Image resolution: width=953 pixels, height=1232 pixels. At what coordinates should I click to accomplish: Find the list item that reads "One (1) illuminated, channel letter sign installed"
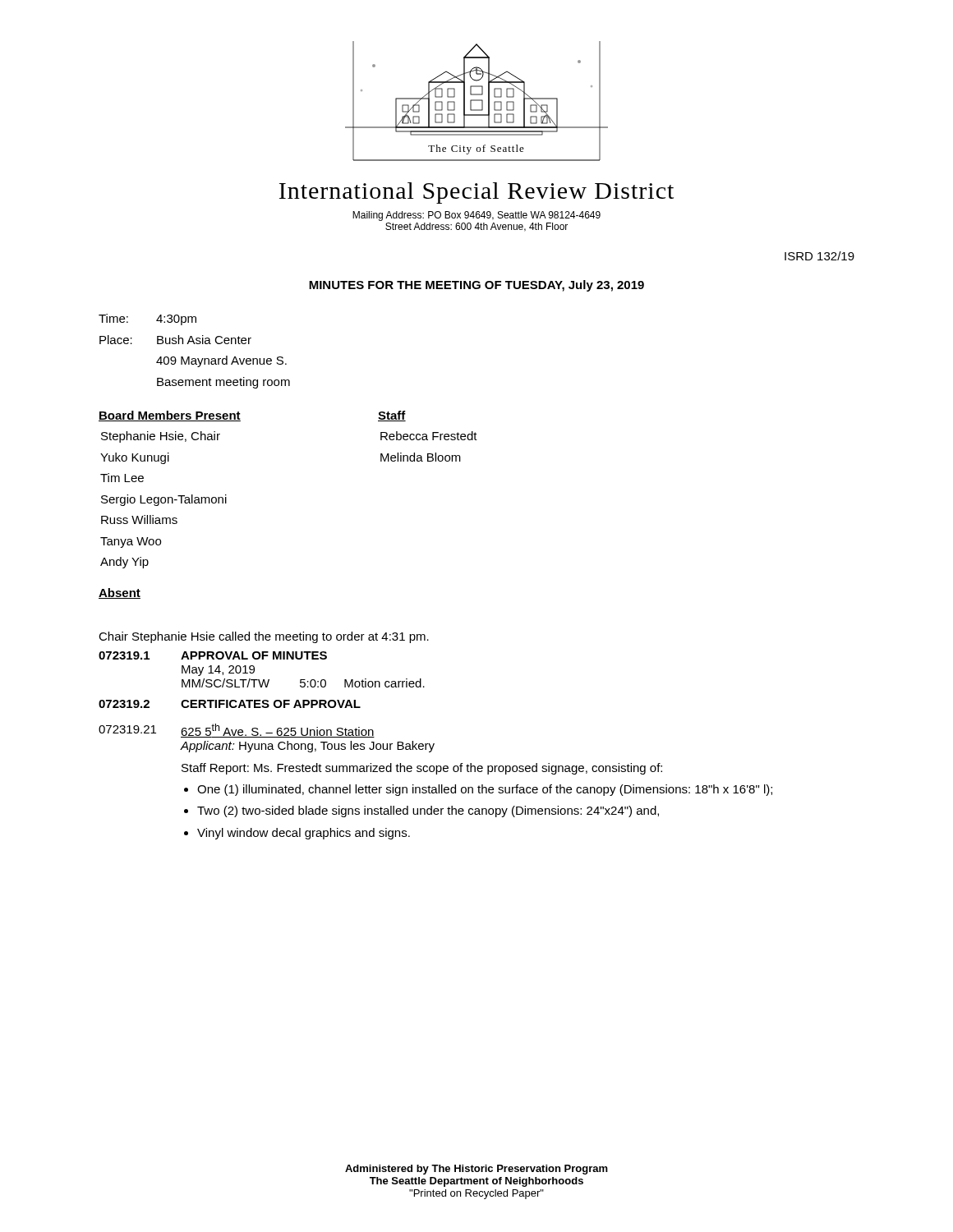tap(485, 788)
